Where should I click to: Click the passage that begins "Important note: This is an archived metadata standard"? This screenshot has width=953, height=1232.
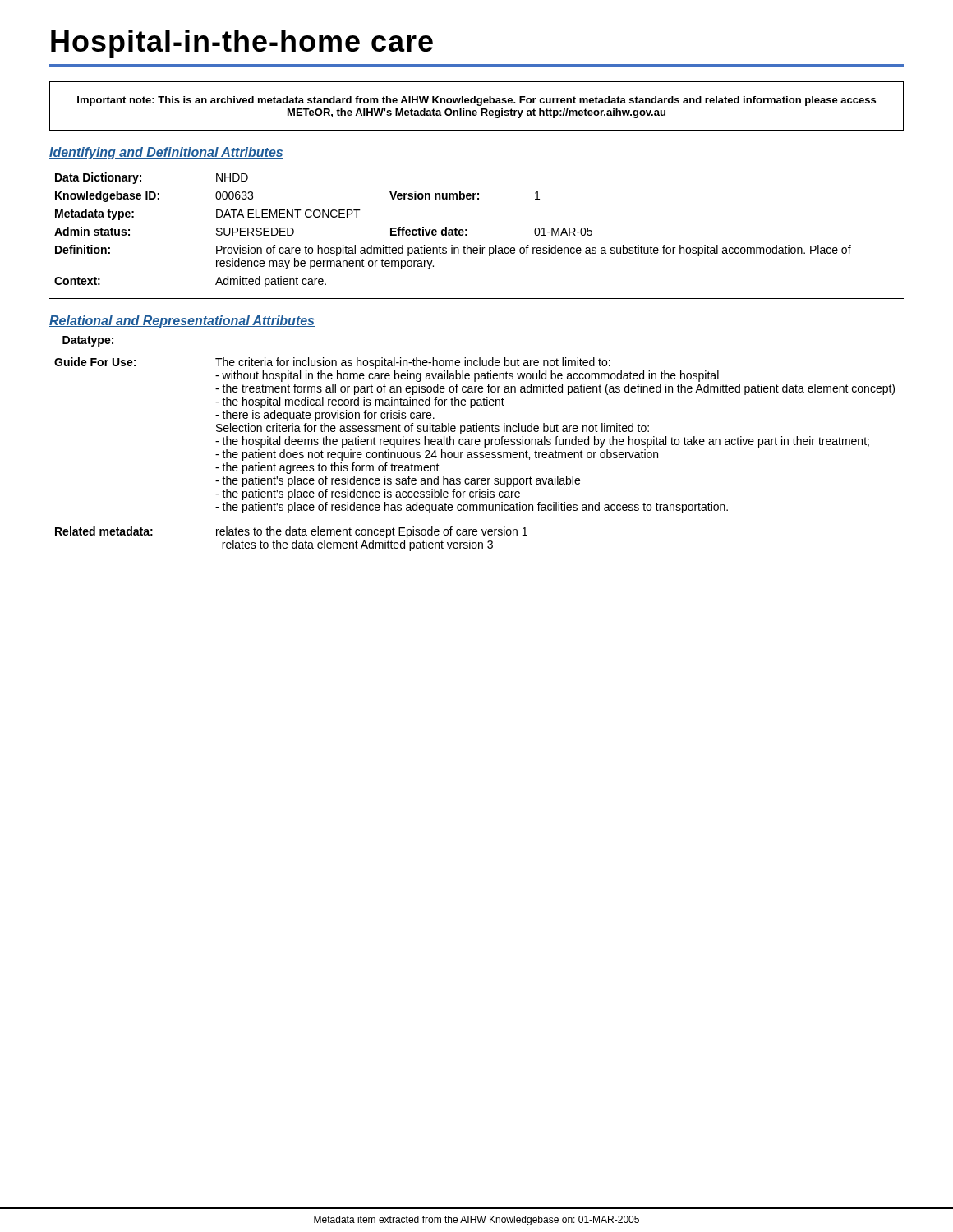pos(476,106)
